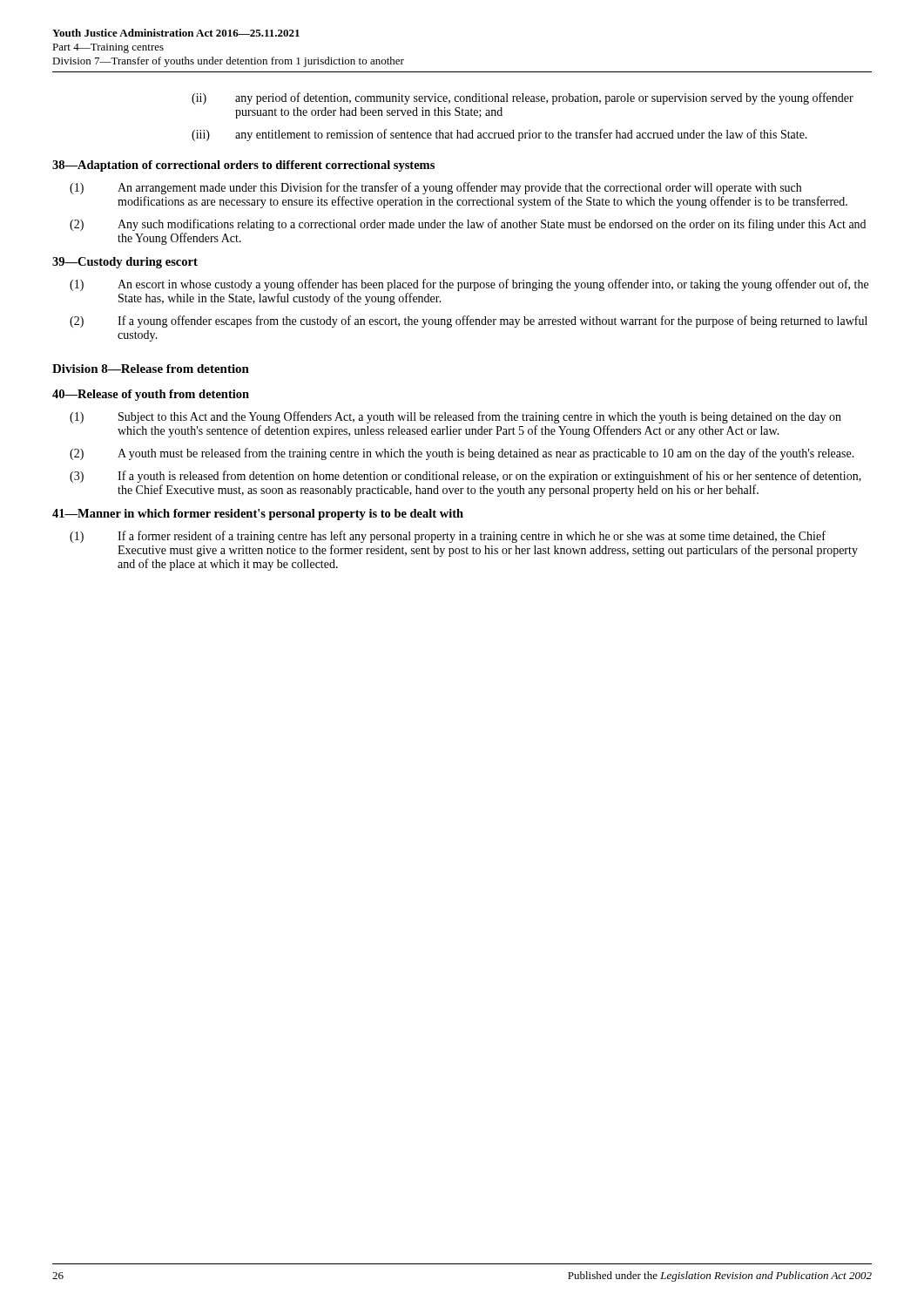Screen dimensions: 1307x924
Task: Point to the block beginning "(2) If a young offender escapes"
Action: (x=462, y=329)
